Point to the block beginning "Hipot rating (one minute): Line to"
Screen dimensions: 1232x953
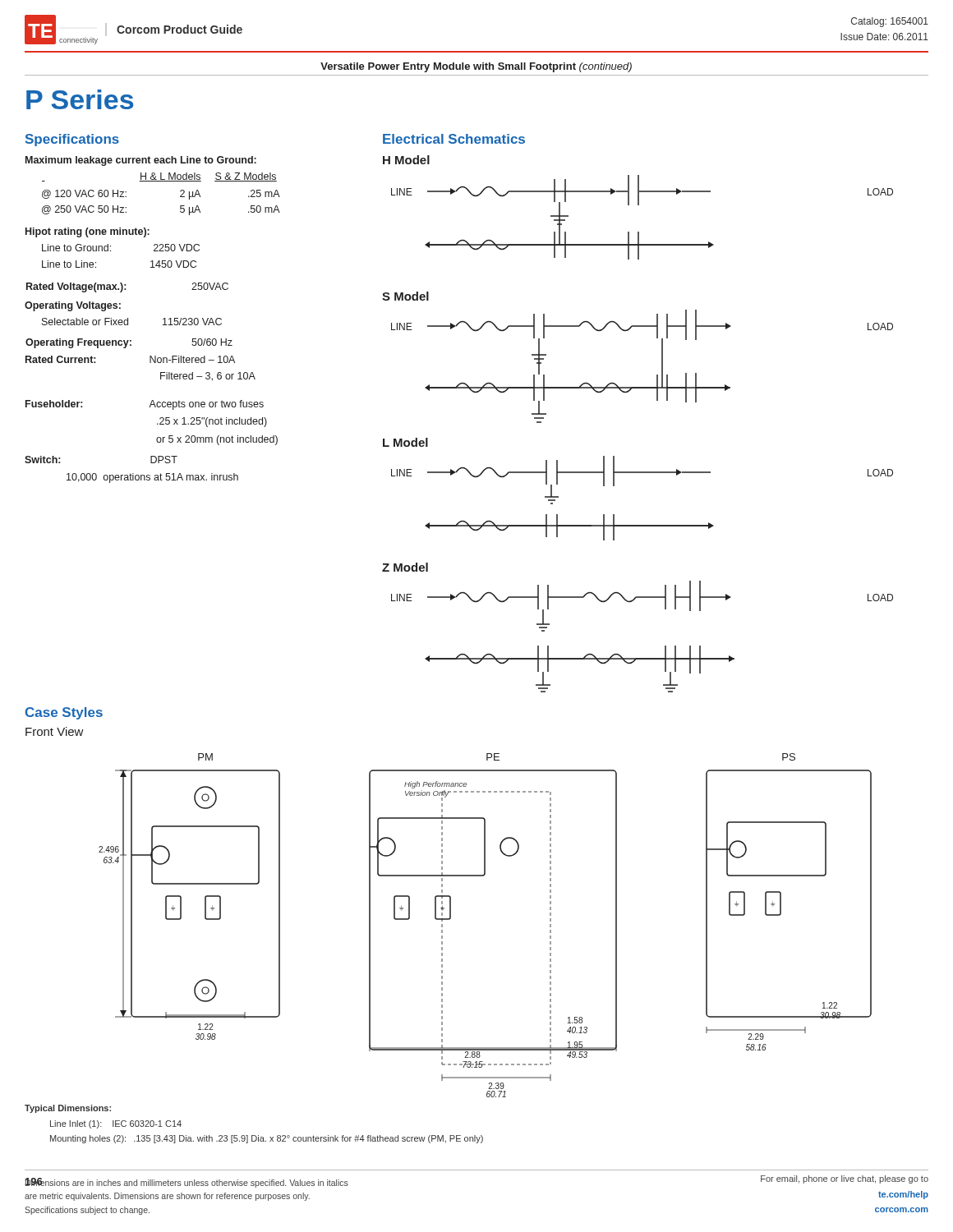point(113,248)
